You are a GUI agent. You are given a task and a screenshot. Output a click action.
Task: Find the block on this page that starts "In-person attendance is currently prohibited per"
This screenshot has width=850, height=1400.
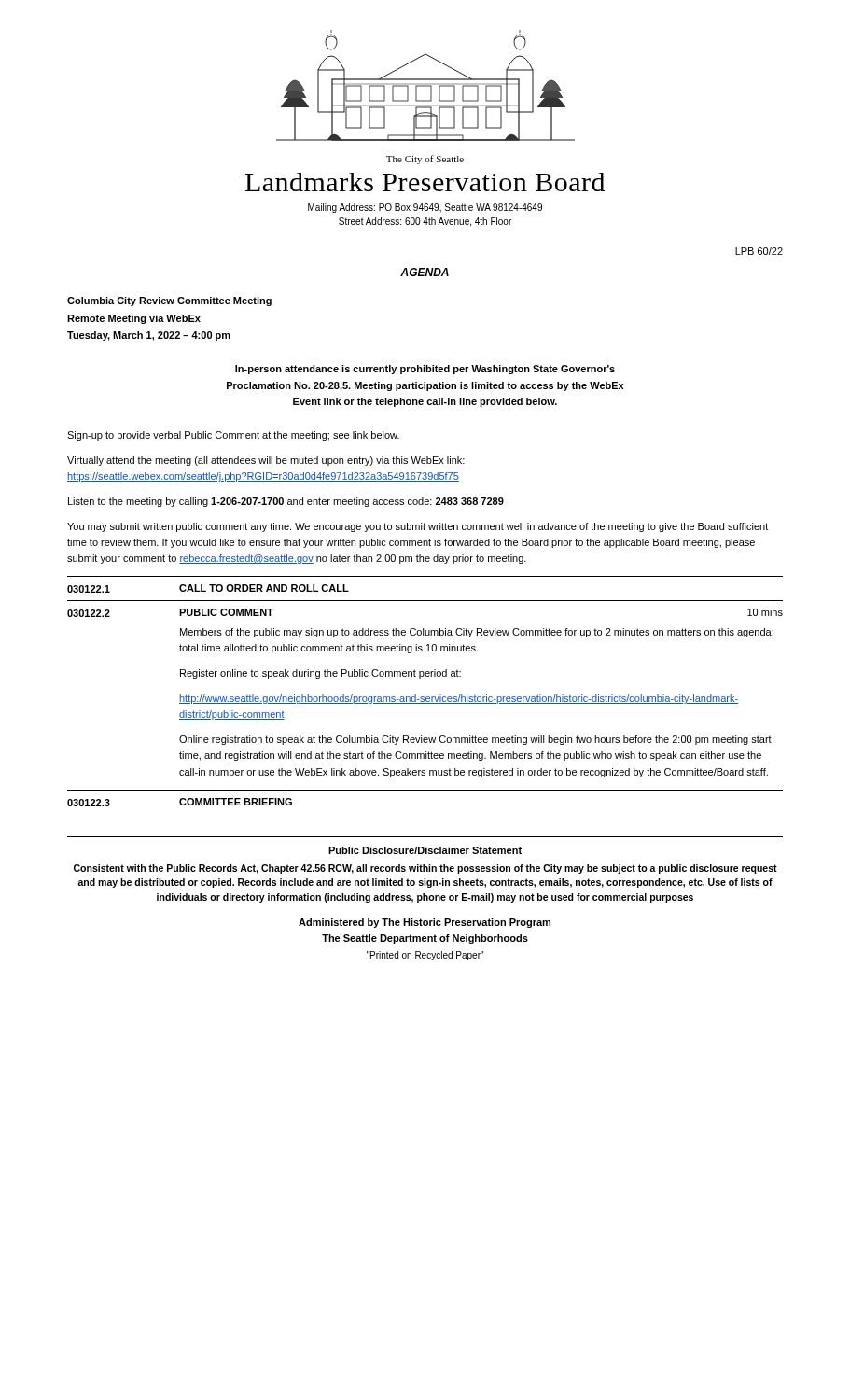(x=425, y=385)
